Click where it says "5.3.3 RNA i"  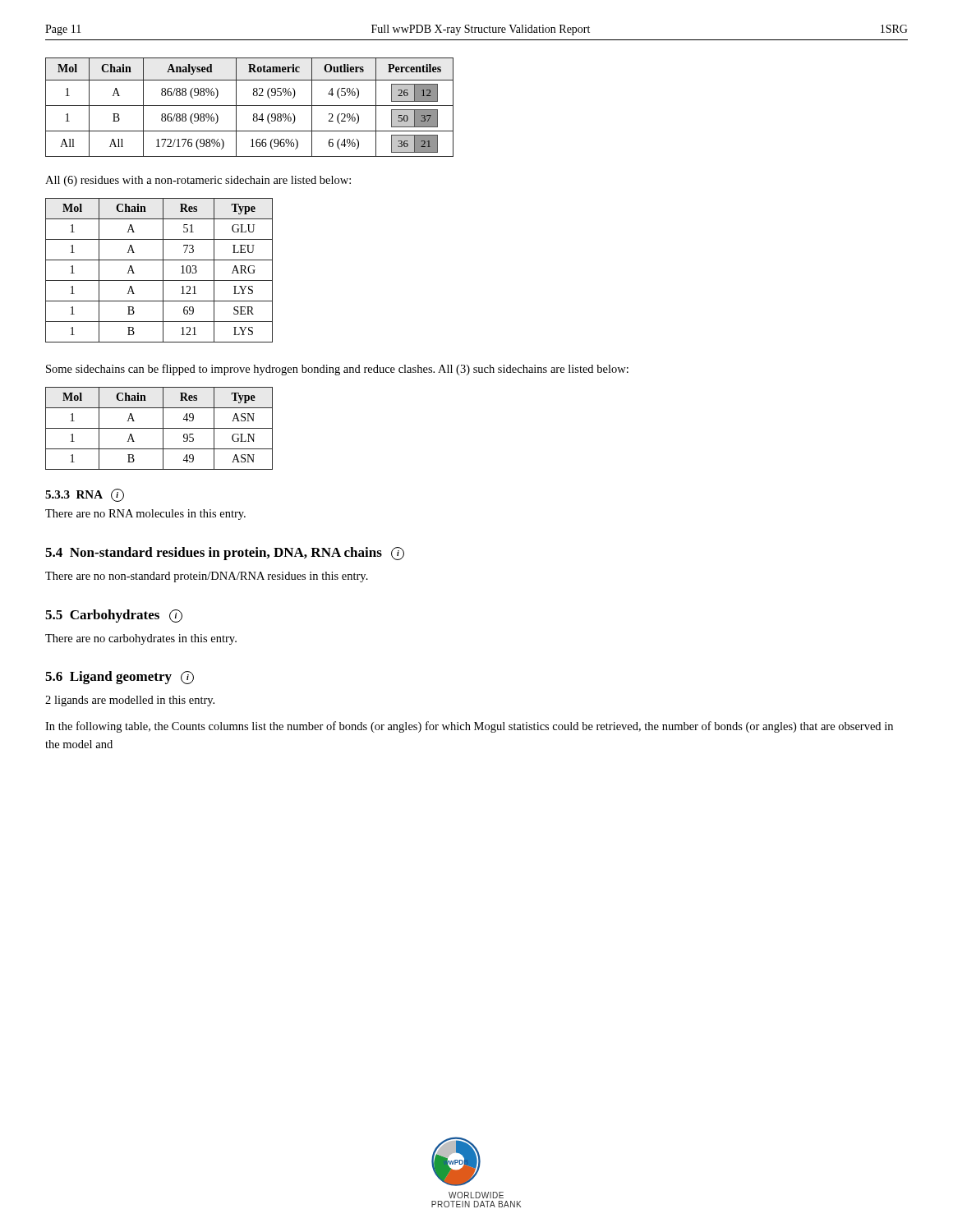[84, 495]
